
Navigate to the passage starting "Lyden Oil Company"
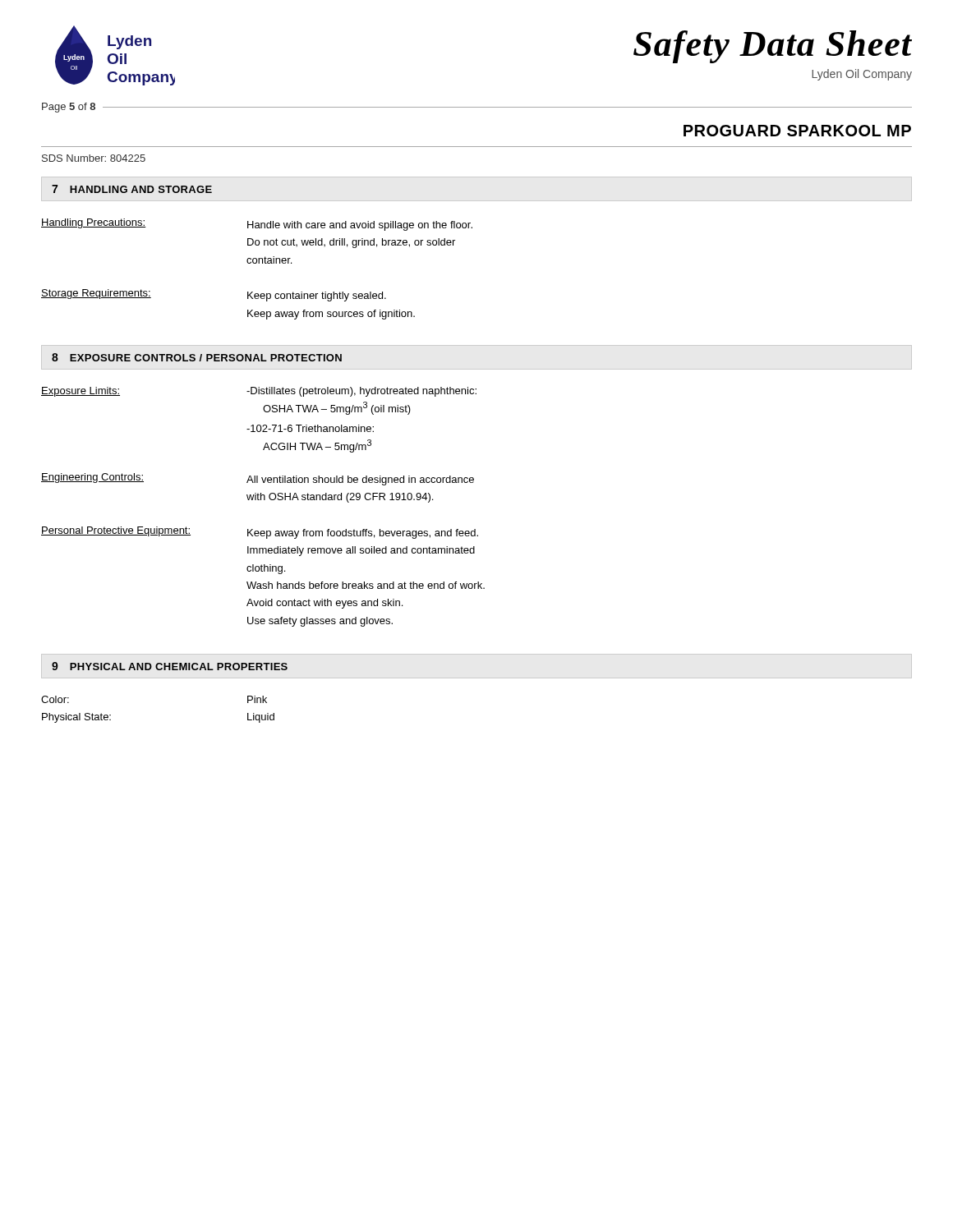tap(862, 74)
